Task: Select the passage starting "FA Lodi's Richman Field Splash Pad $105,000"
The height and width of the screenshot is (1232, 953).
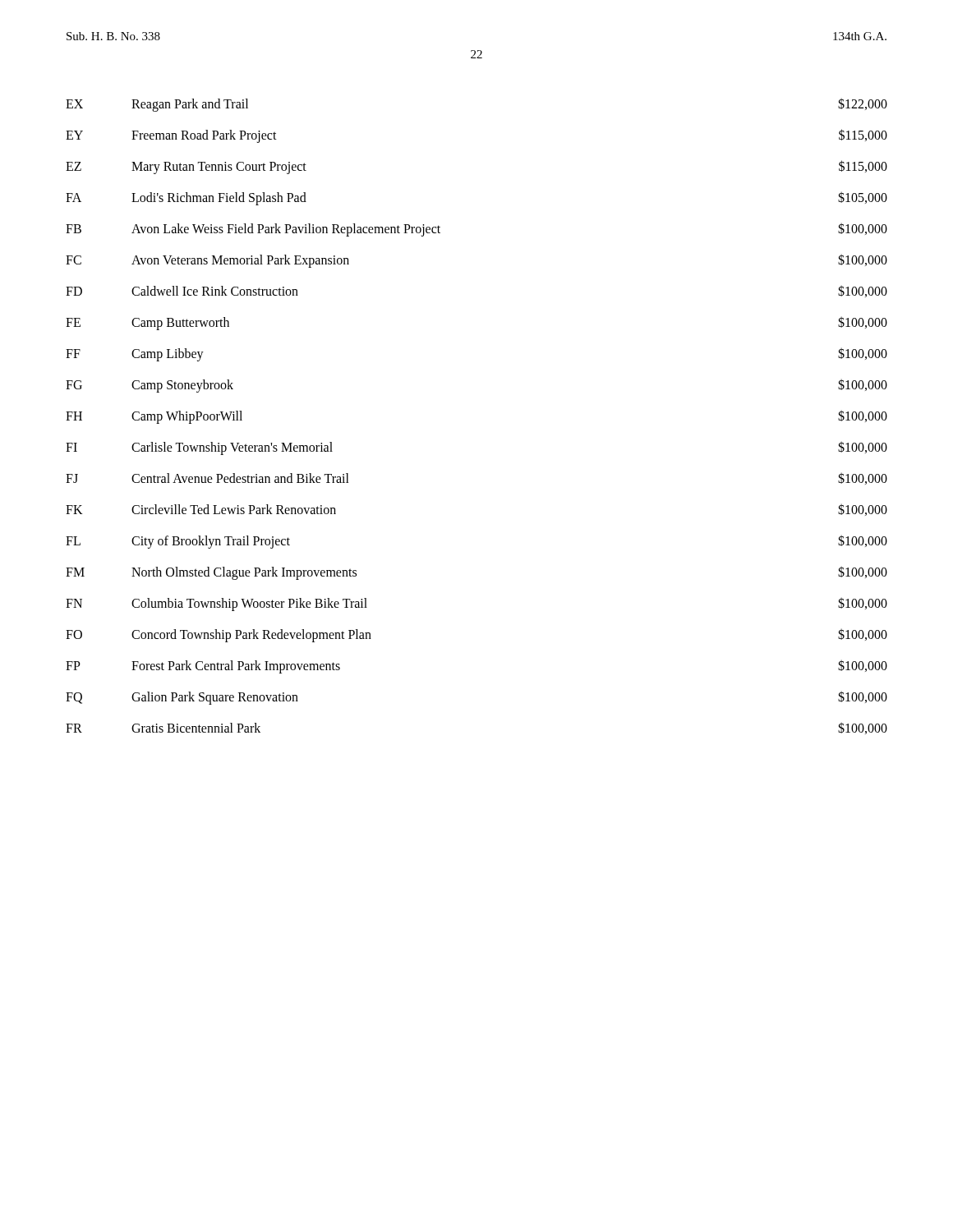Action: pyautogui.click(x=223, y=198)
